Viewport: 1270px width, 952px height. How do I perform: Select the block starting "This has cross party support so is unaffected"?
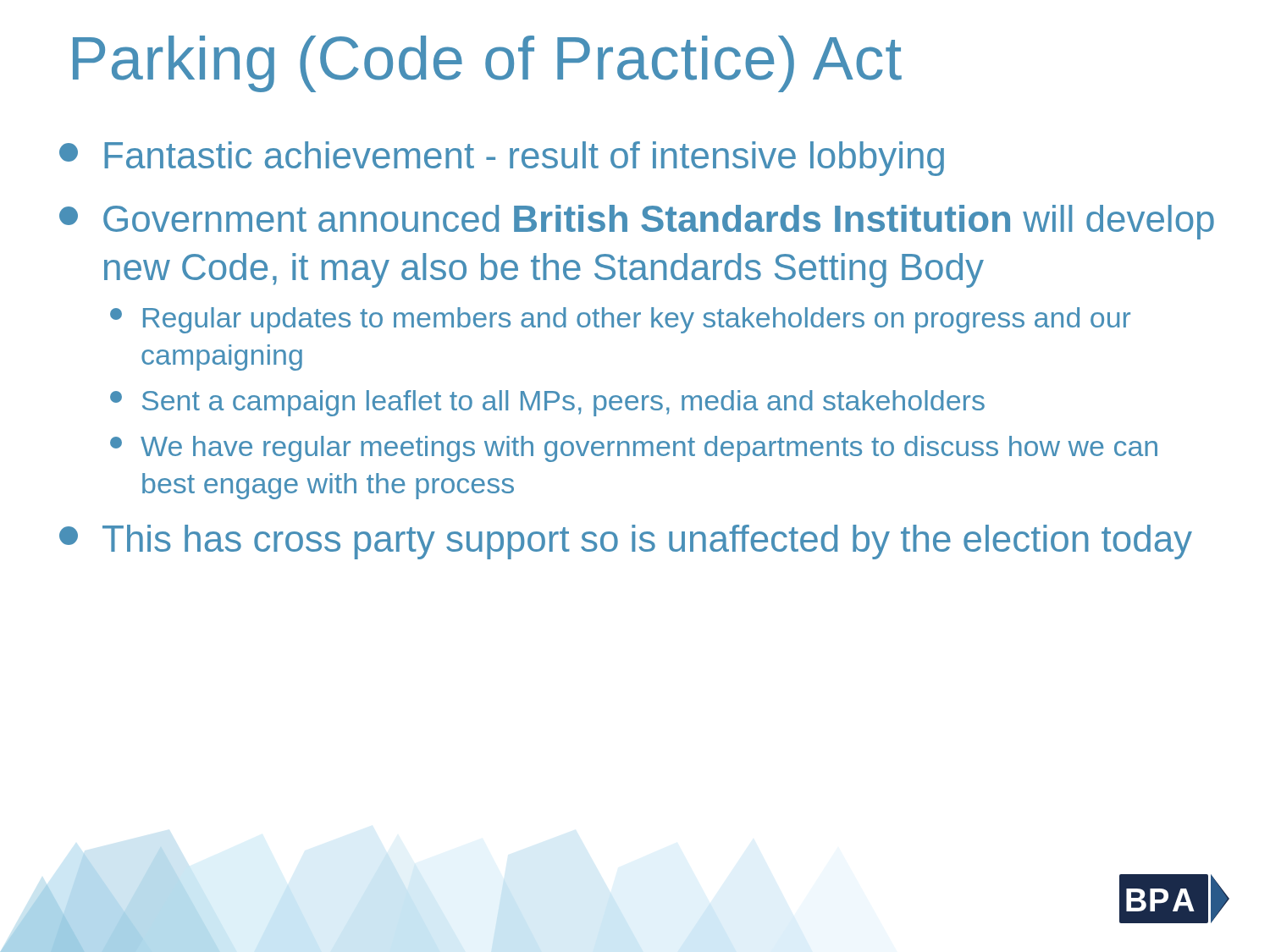click(x=639, y=538)
